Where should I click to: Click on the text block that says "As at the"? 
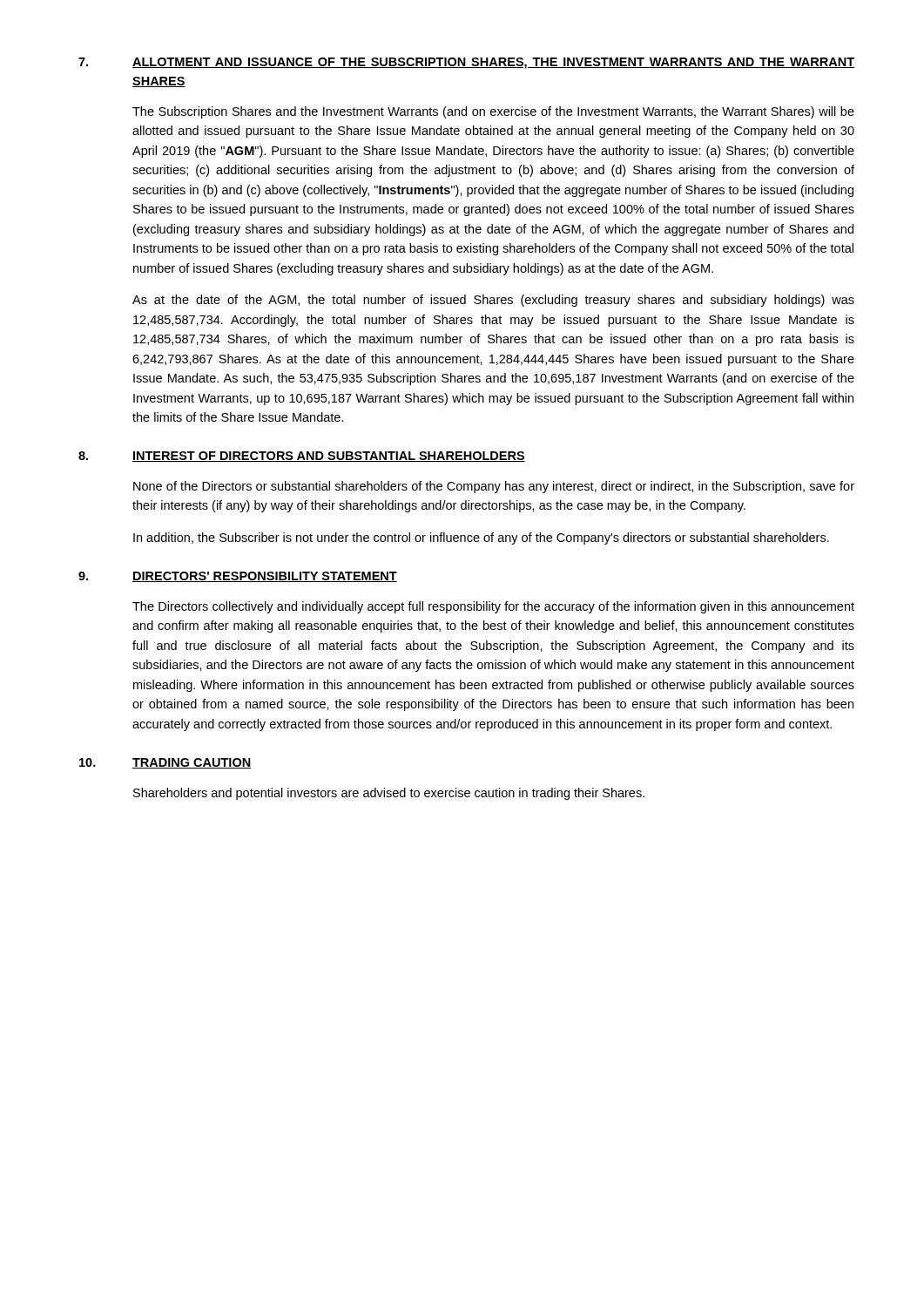click(493, 359)
